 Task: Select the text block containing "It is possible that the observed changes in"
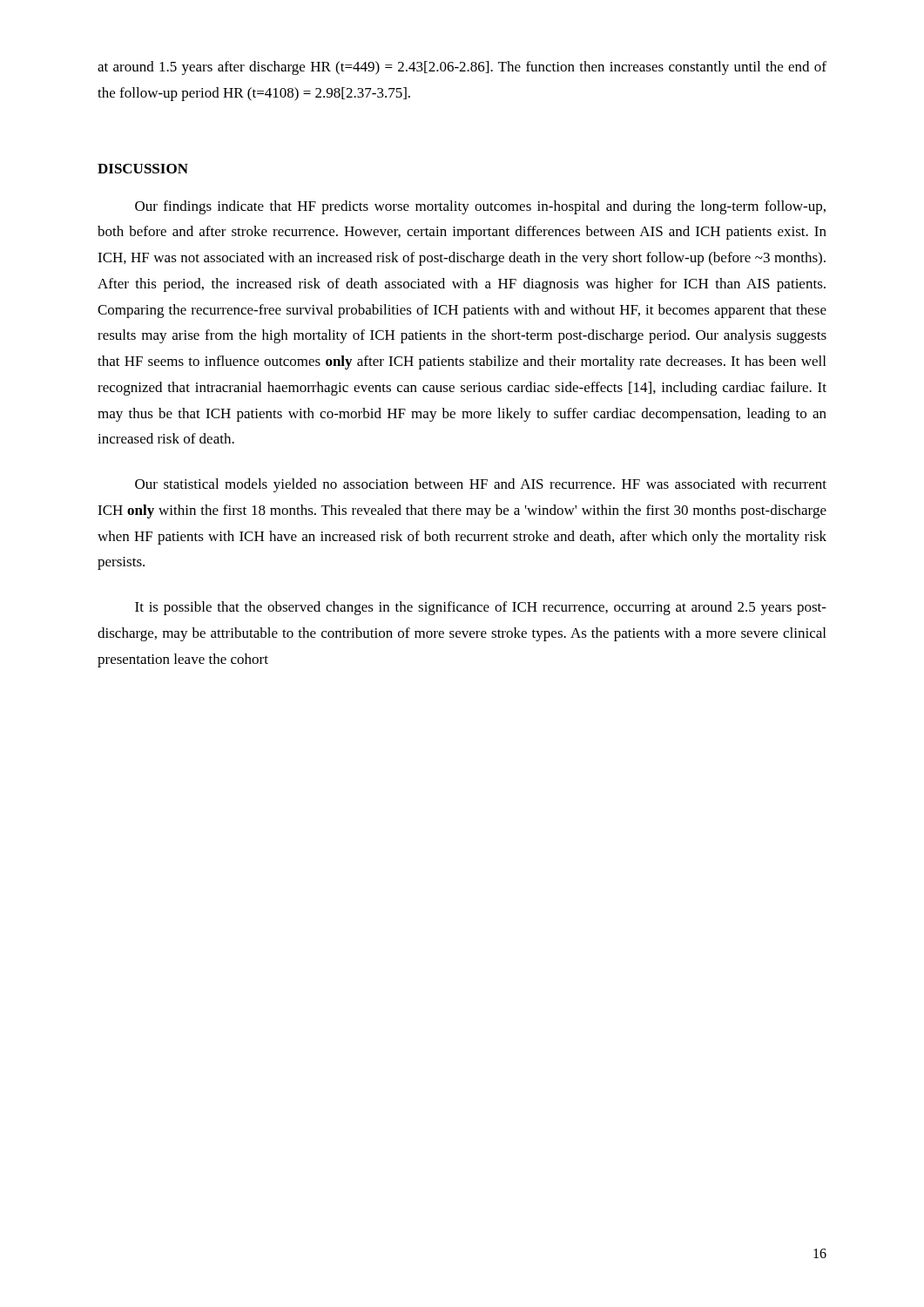(462, 633)
